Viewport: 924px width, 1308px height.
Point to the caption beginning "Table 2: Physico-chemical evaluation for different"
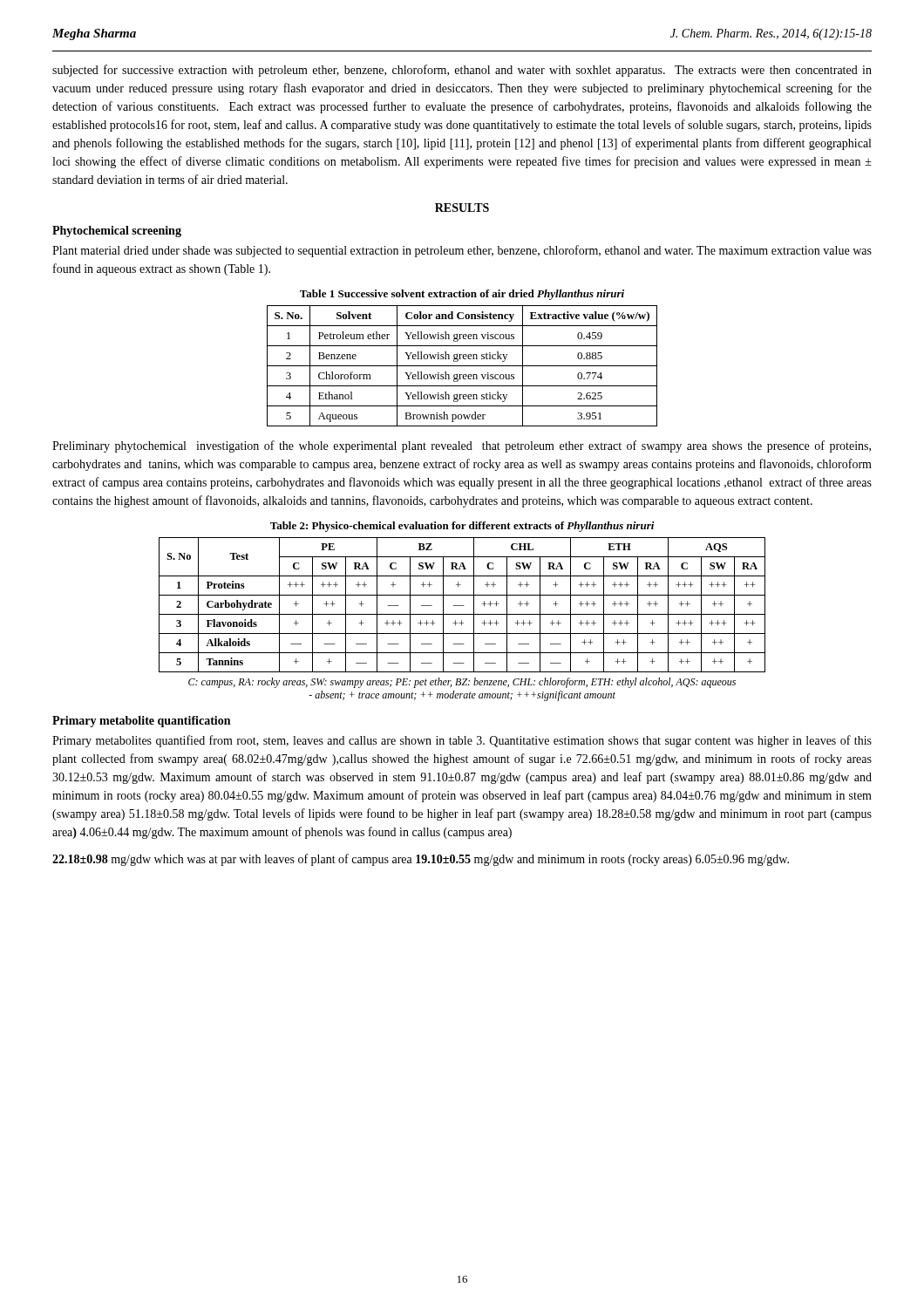[x=462, y=525]
